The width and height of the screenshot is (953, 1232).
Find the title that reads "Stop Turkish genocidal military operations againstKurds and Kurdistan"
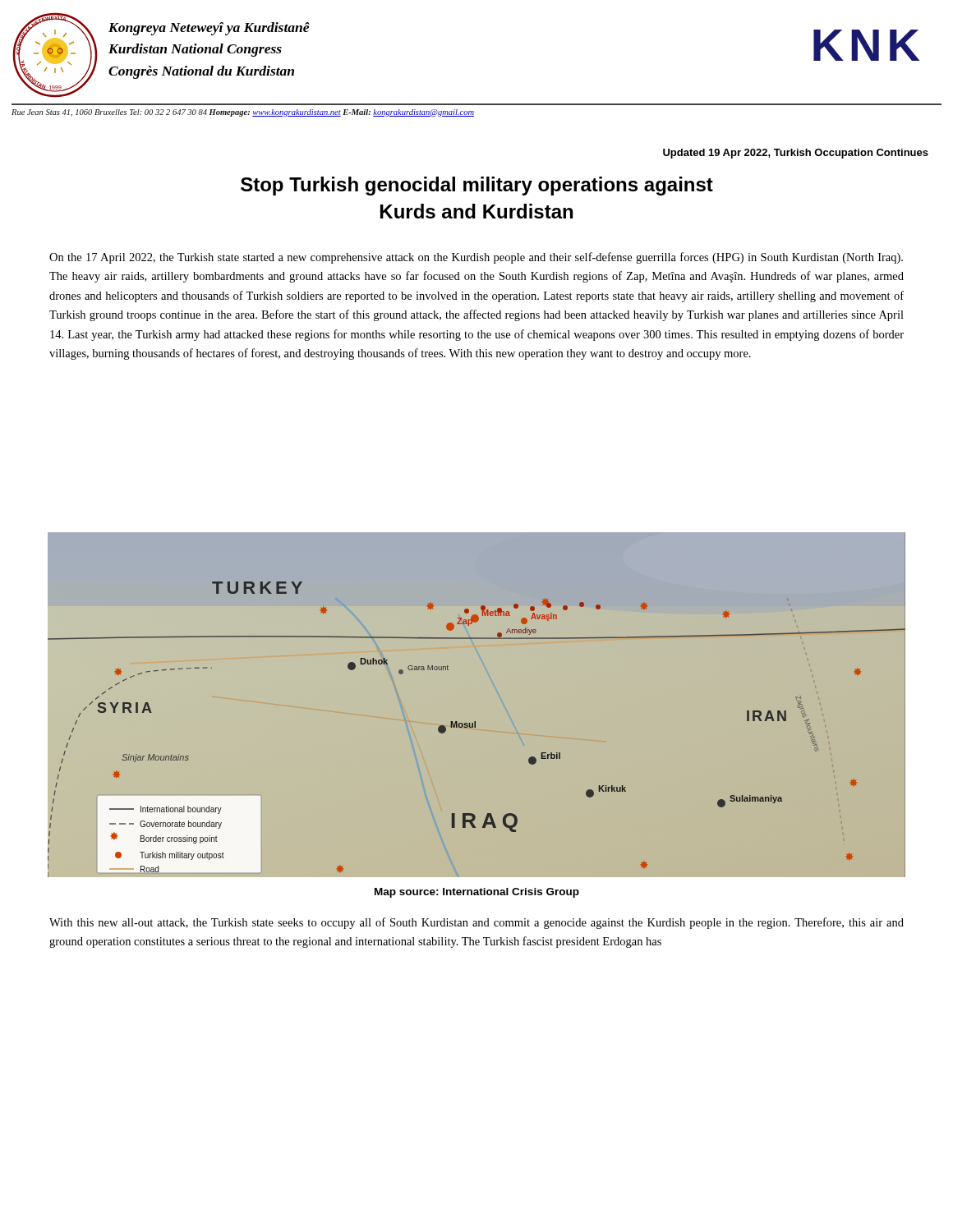point(476,198)
